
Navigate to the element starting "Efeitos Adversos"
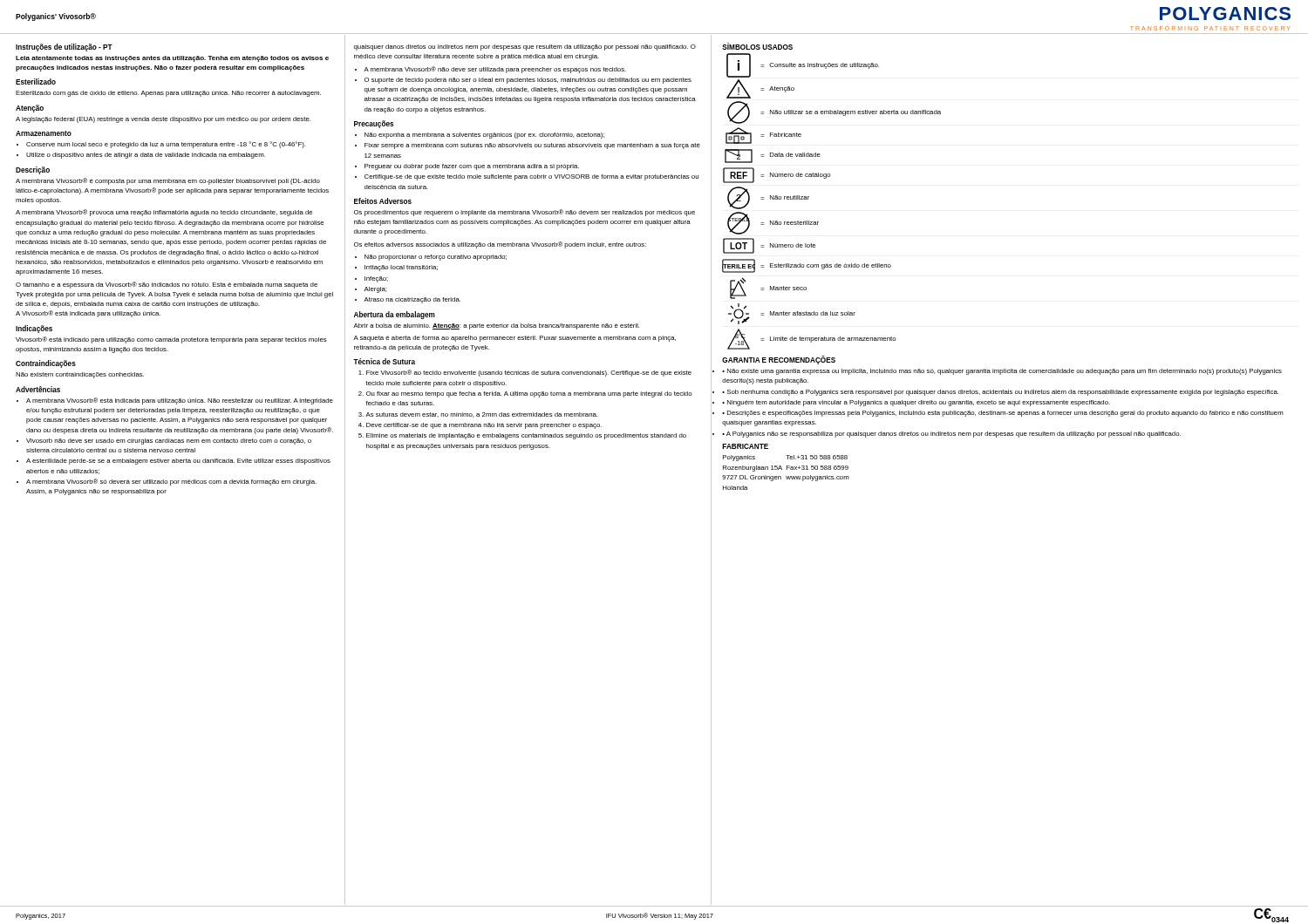click(383, 202)
